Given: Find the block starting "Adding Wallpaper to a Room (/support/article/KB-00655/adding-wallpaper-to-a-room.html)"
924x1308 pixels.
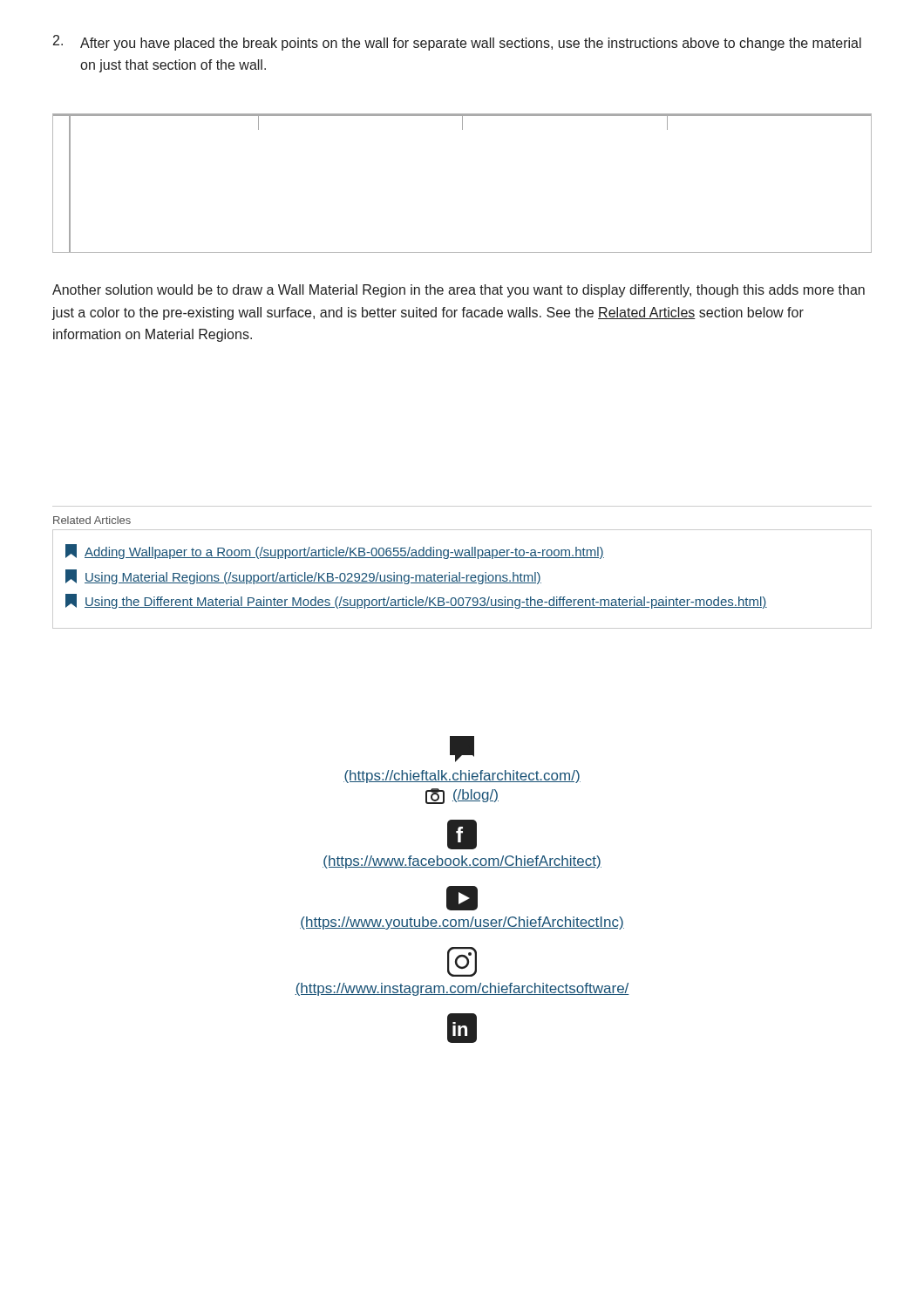Looking at the screenshot, I should point(335,552).
